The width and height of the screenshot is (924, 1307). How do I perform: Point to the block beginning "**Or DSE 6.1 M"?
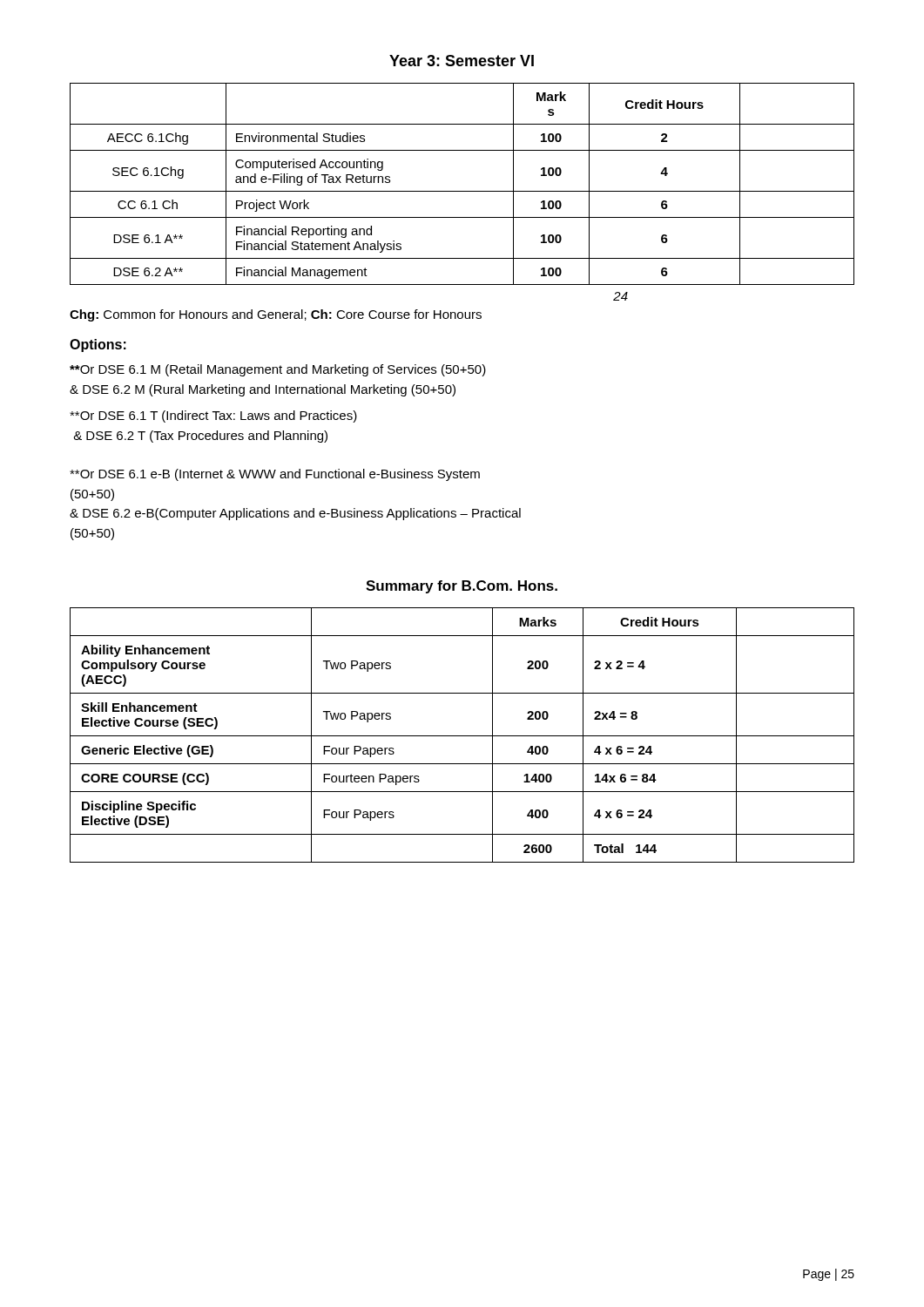tap(278, 379)
